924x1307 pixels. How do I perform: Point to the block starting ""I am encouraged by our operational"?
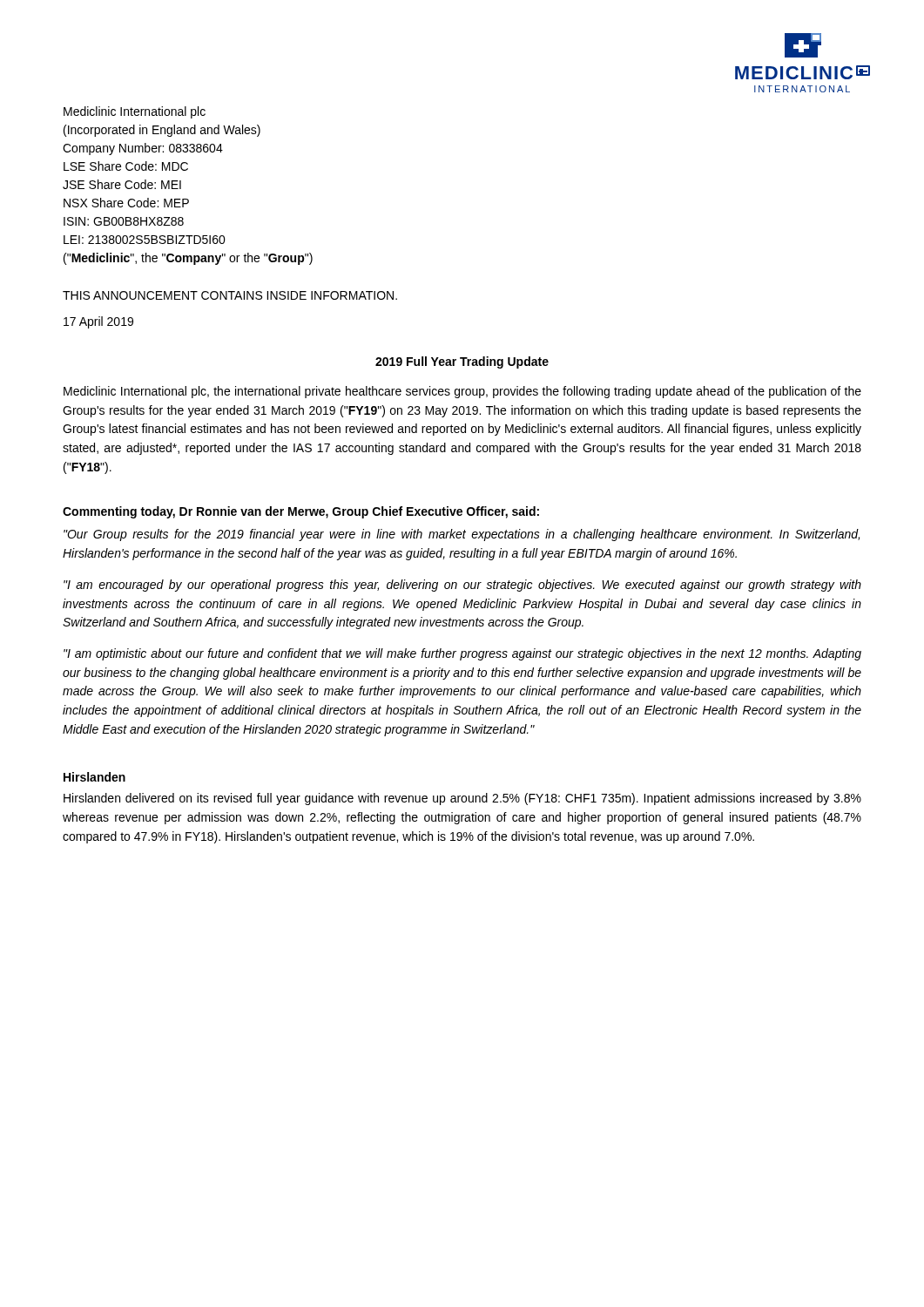tap(462, 603)
